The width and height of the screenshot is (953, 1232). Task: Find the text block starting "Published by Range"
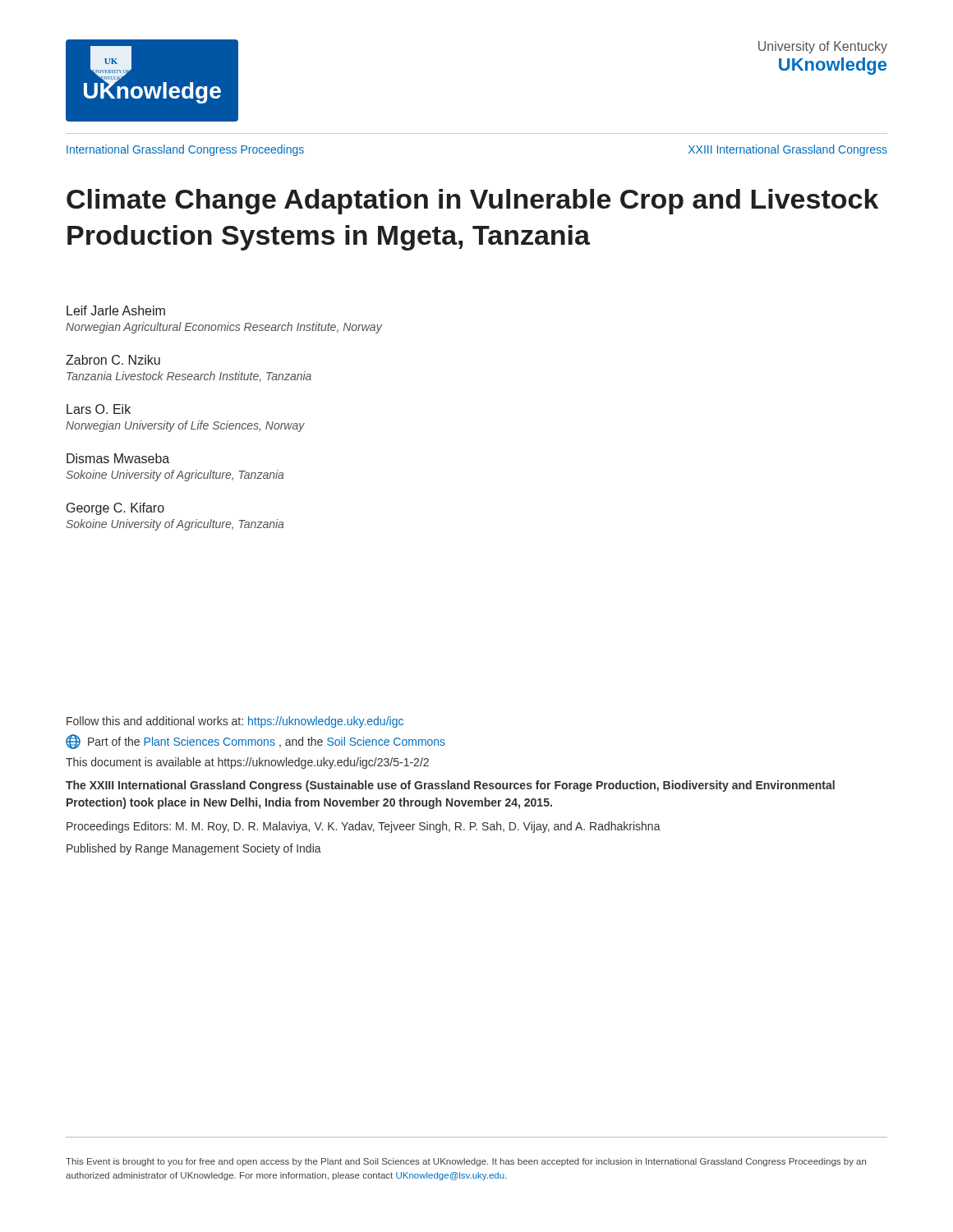pyautogui.click(x=193, y=848)
